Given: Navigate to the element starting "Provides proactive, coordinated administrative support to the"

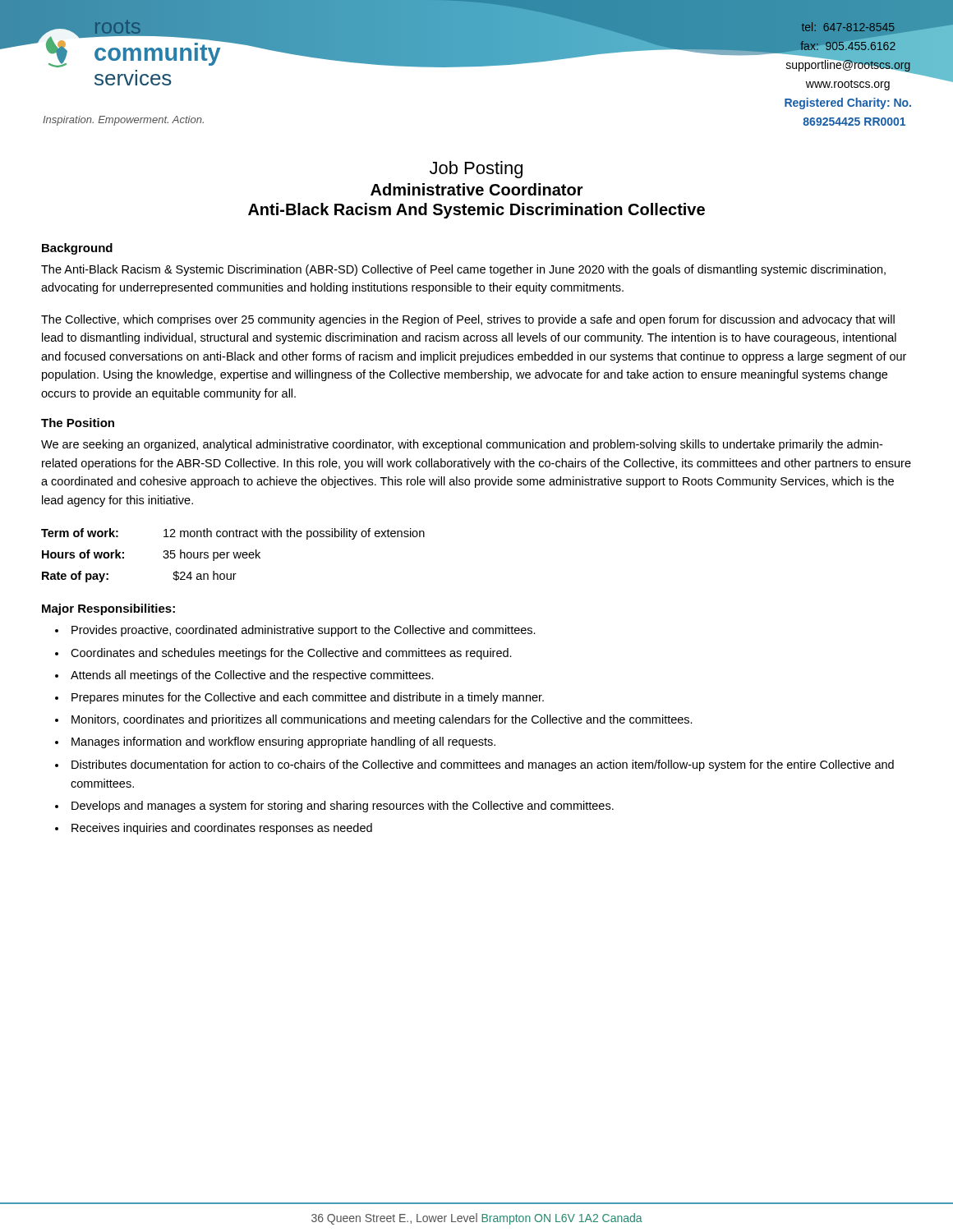Looking at the screenshot, I should (x=303, y=630).
